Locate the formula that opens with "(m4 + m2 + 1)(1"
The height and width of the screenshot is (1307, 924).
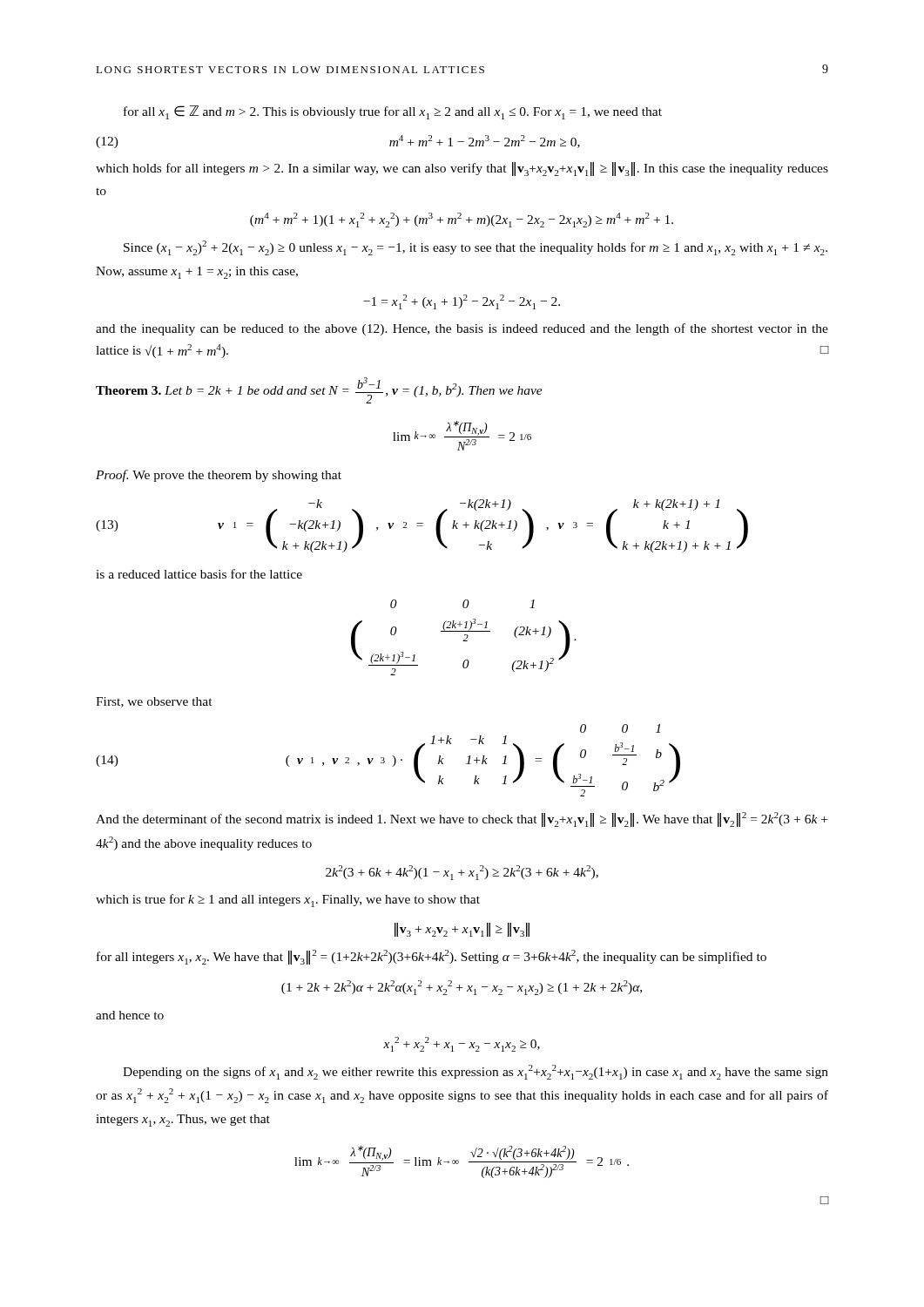point(462,220)
